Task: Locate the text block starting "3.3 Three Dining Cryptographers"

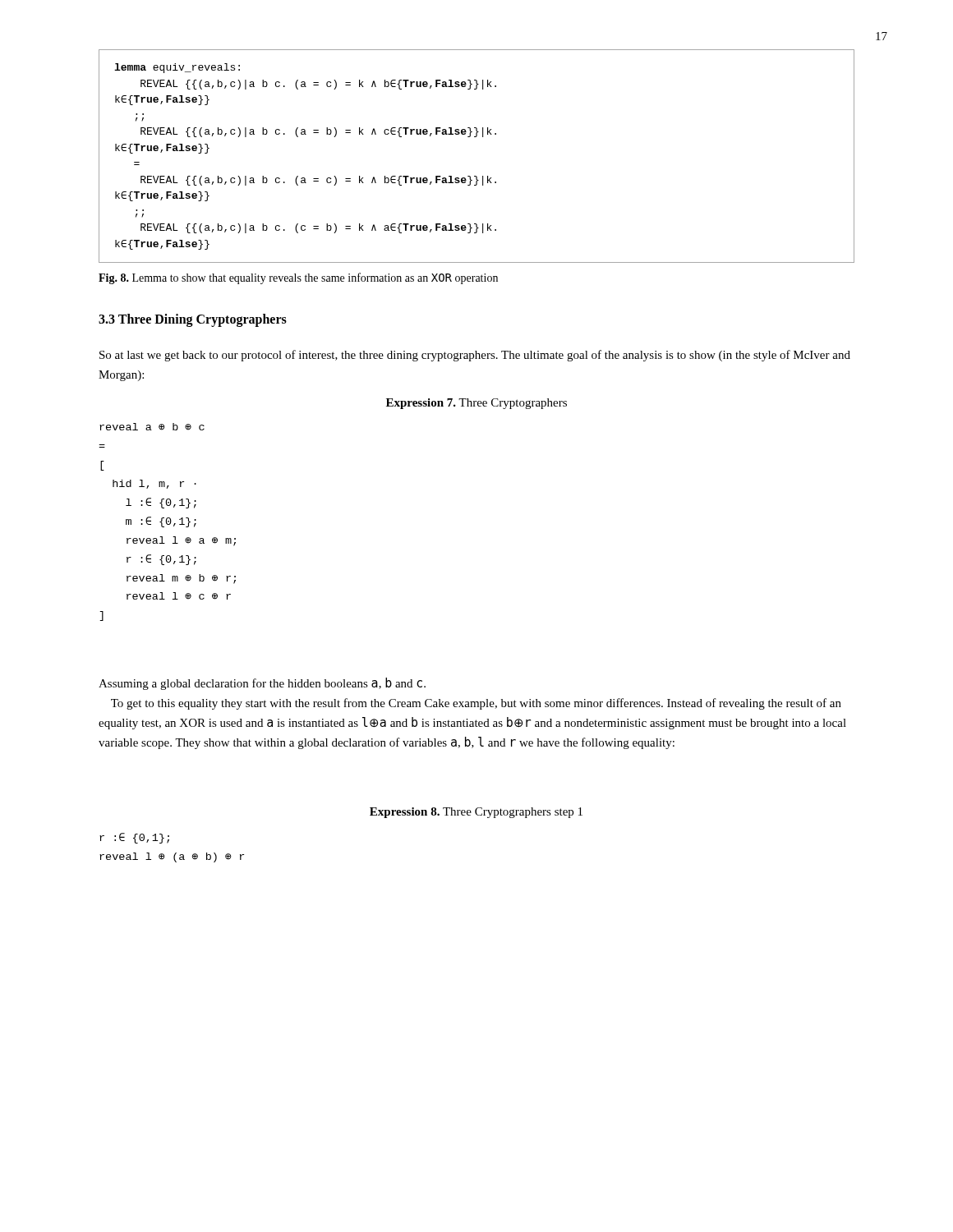Action: coord(193,319)
